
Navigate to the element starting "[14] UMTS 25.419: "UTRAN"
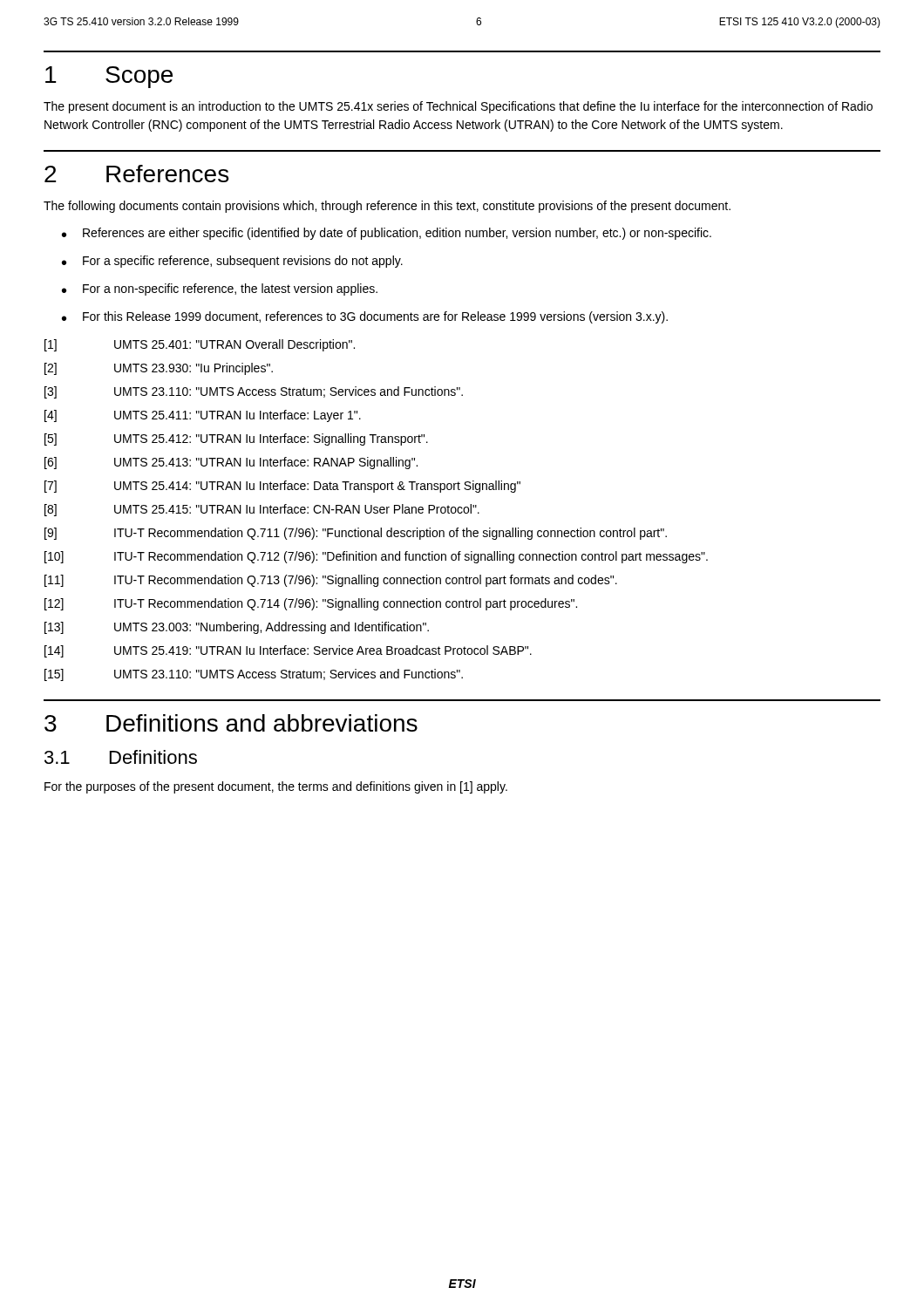coord(462,651)
